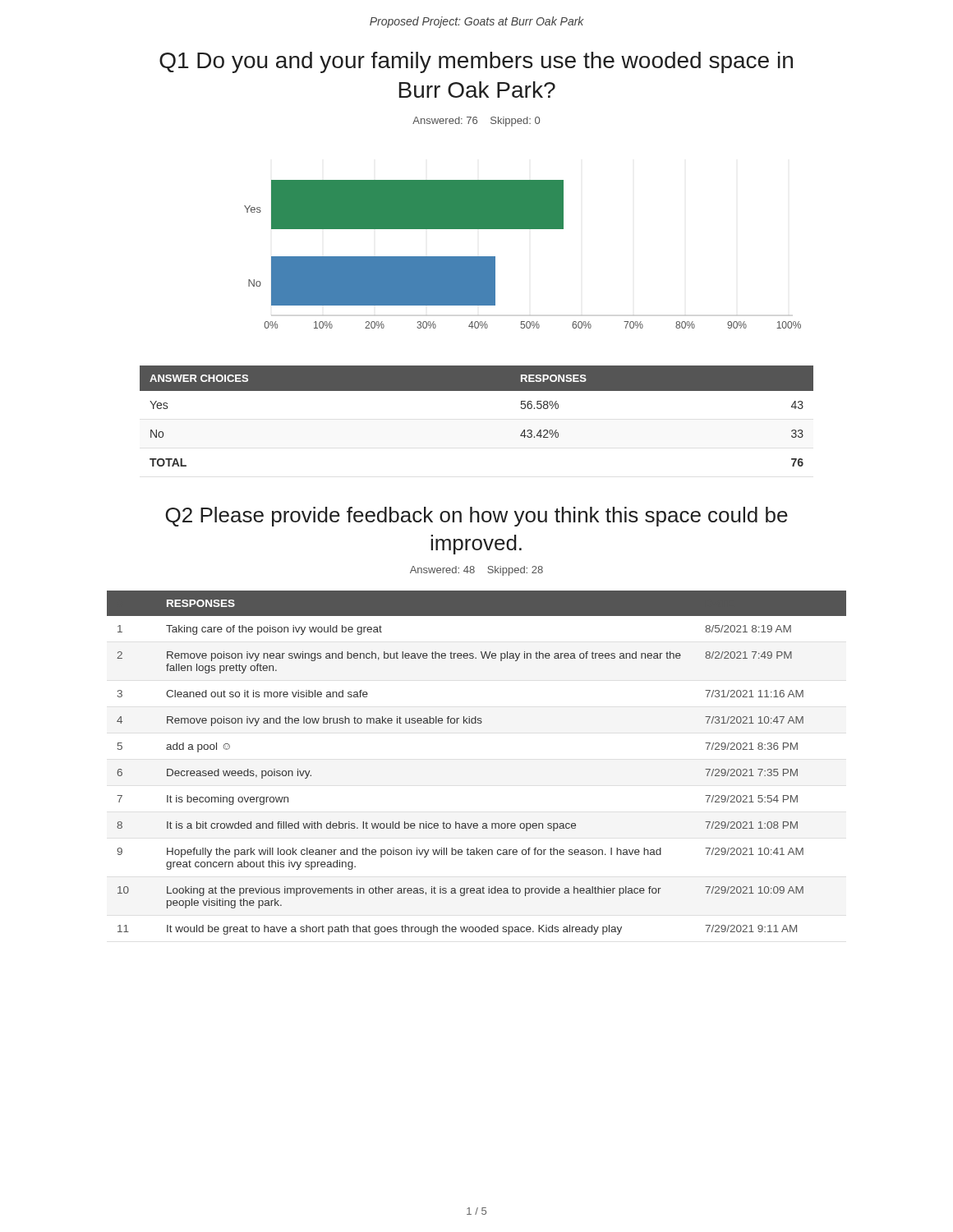The image size is (953, 1232).
Task: Select the table that reads "ANSWER CHOICES"
Action: [x=476, y=421]
